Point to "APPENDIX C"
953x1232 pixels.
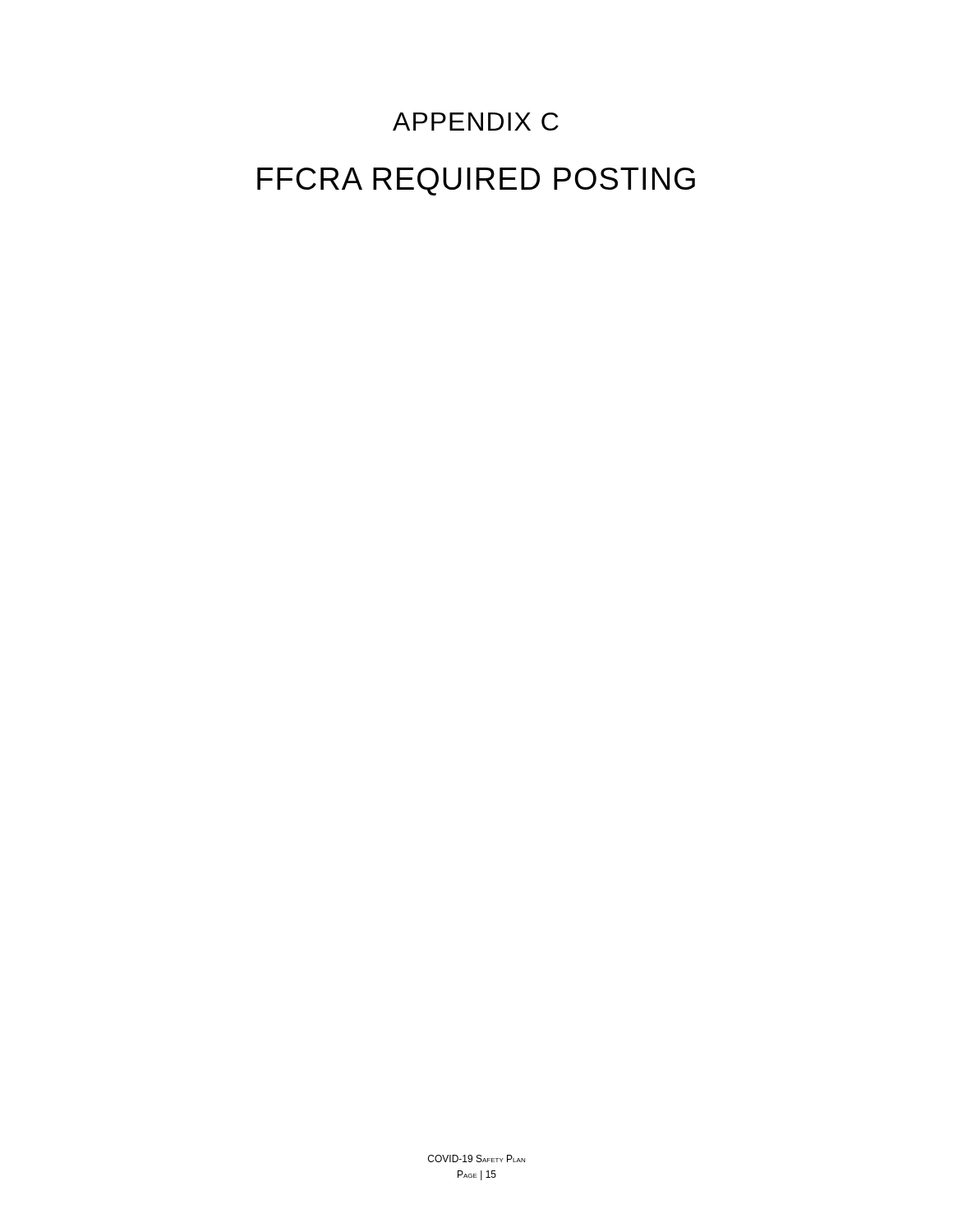coord(476,122)
